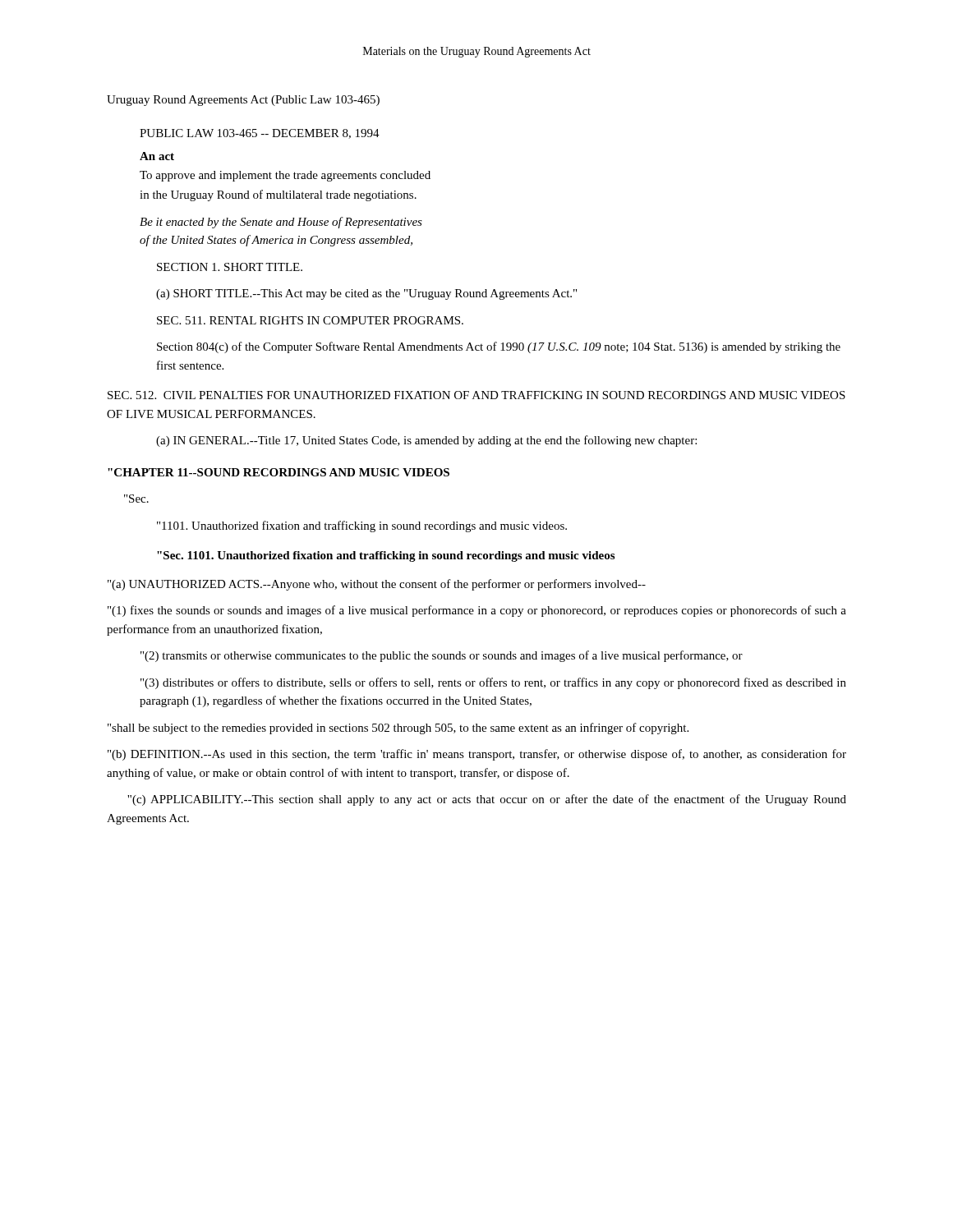Point to the block beginning "(a) IN GENERAL.--Title"
This screenshot has width=953, height=1232.
pyautogui.click(x=427, y=440)
